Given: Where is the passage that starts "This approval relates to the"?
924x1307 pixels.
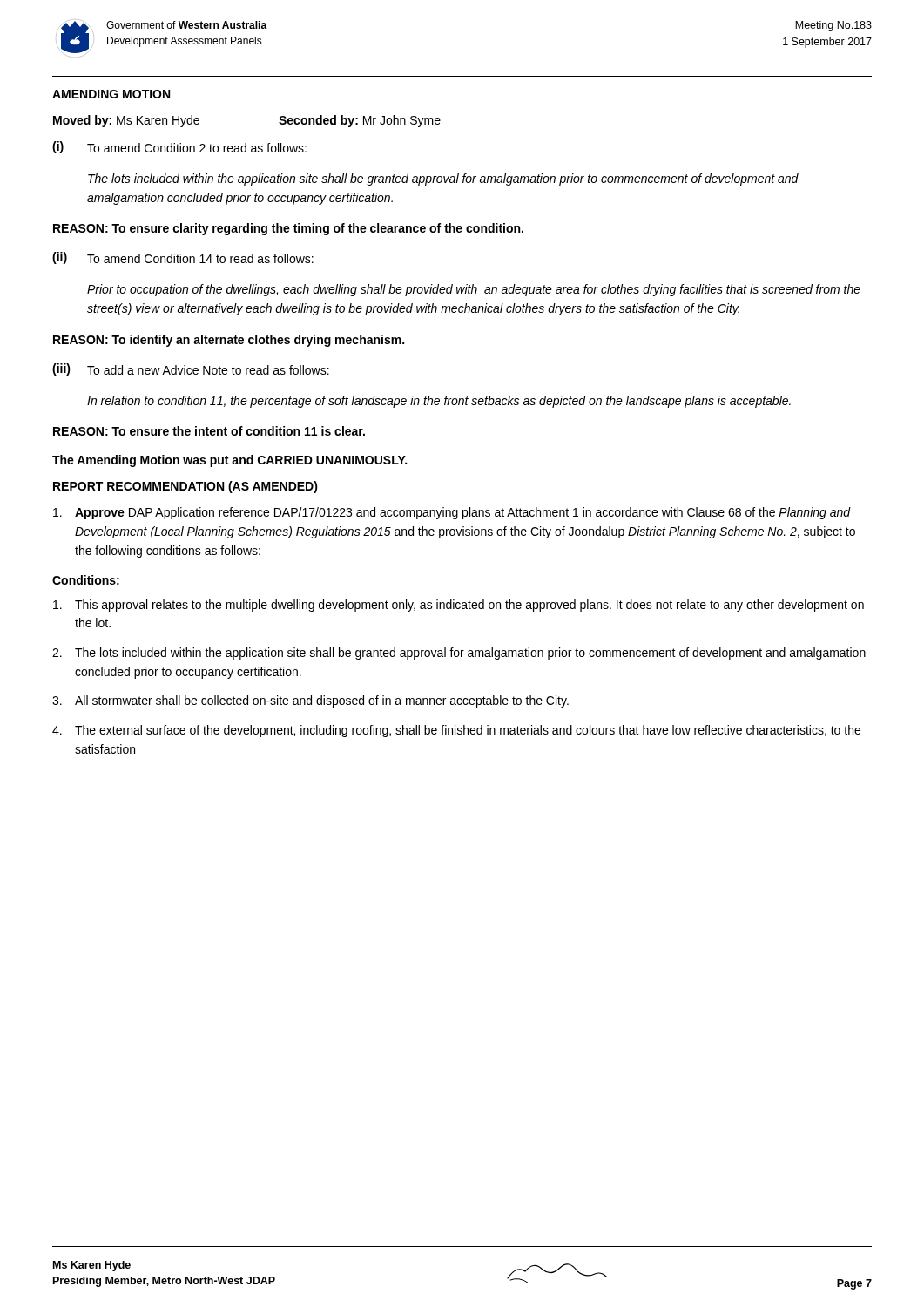Looking at the screenshot, I should pyautogui.click(x=462, y=614).
